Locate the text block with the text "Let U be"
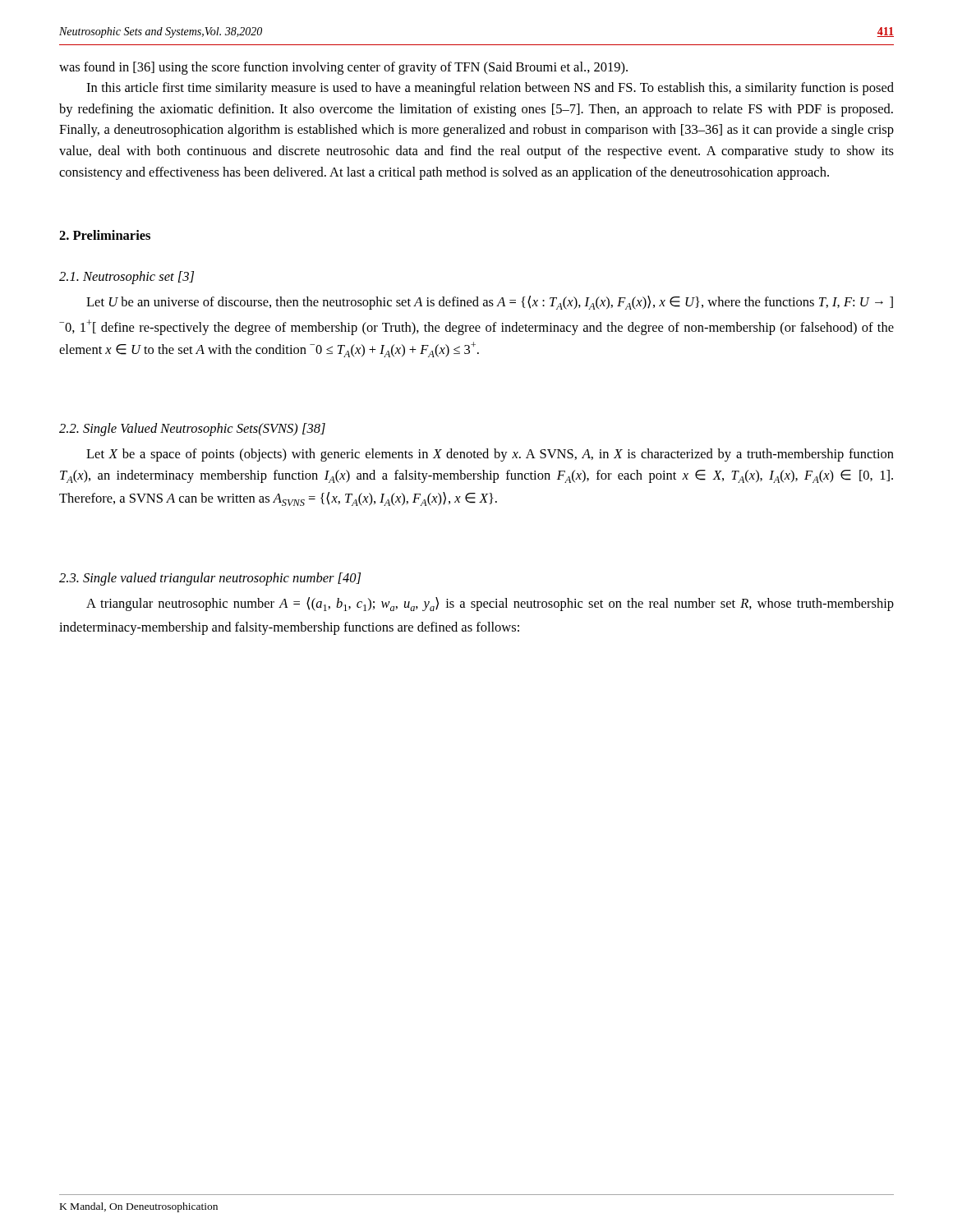Viewport: 953px width, 1232px height. [x=476, y=327]
